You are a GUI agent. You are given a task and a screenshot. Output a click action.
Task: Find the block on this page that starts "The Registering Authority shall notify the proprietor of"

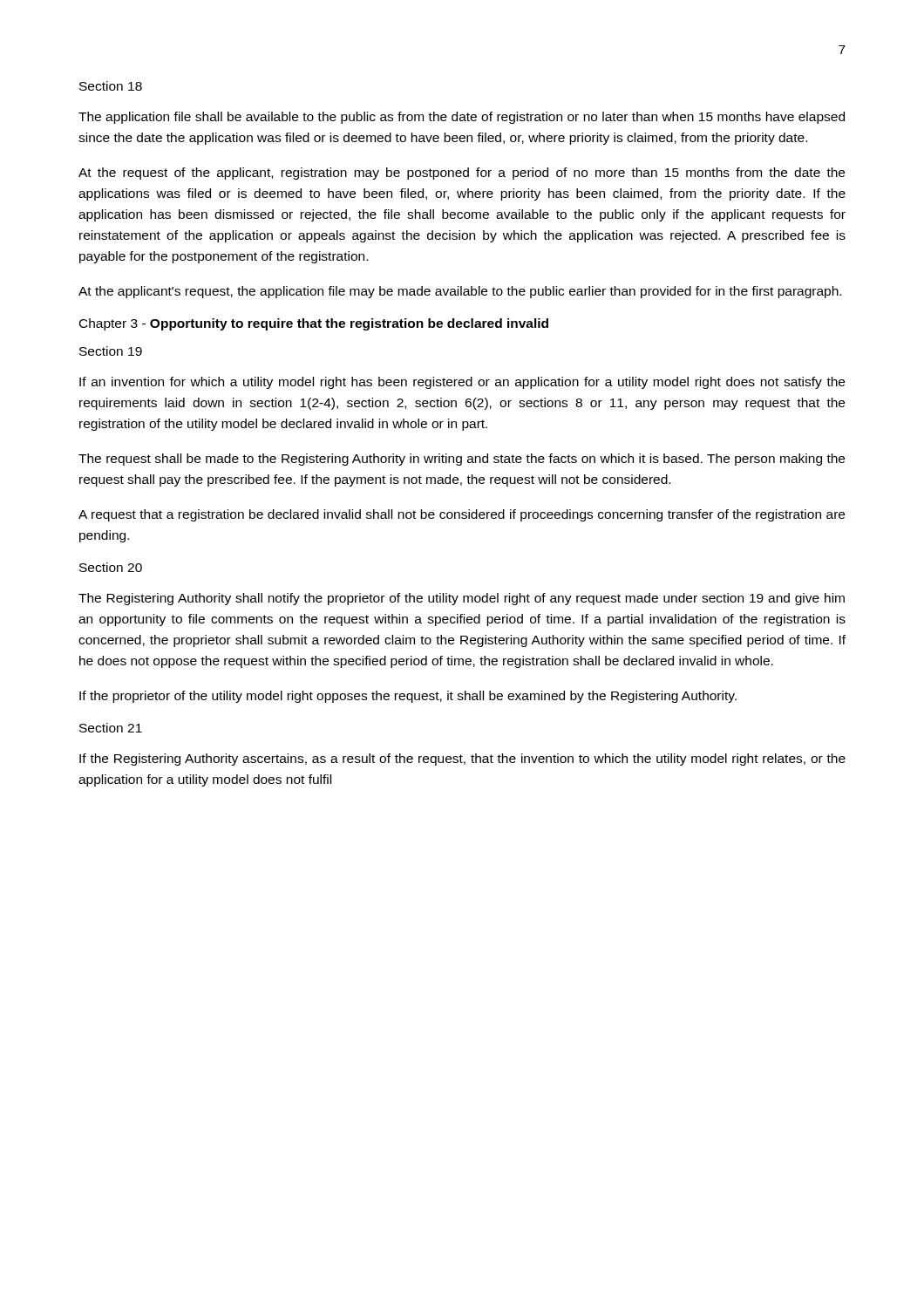coord(462,629)
